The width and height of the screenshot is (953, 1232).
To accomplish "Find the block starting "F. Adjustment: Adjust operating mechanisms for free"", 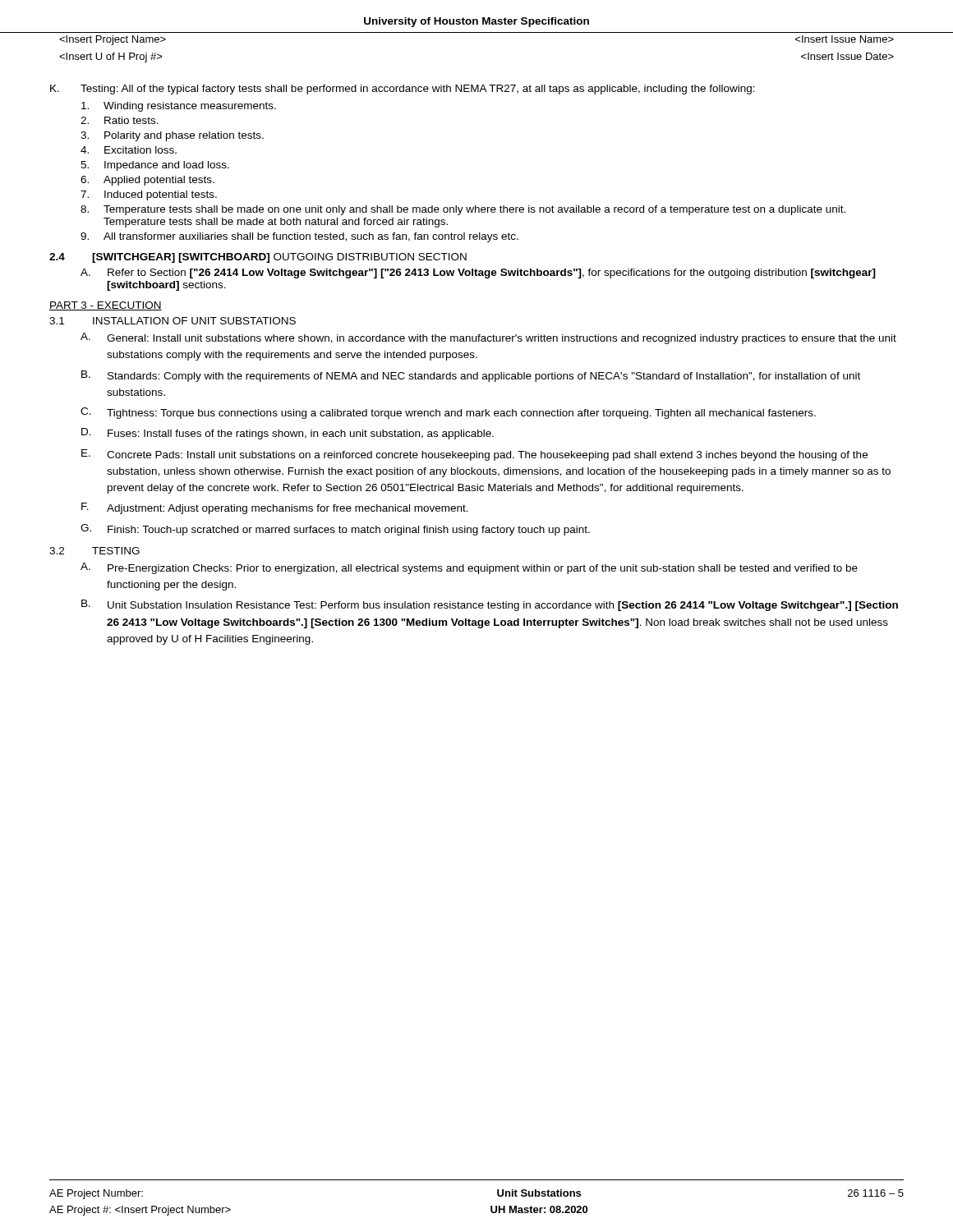I will pyautogui.click(x=275, y=508).
